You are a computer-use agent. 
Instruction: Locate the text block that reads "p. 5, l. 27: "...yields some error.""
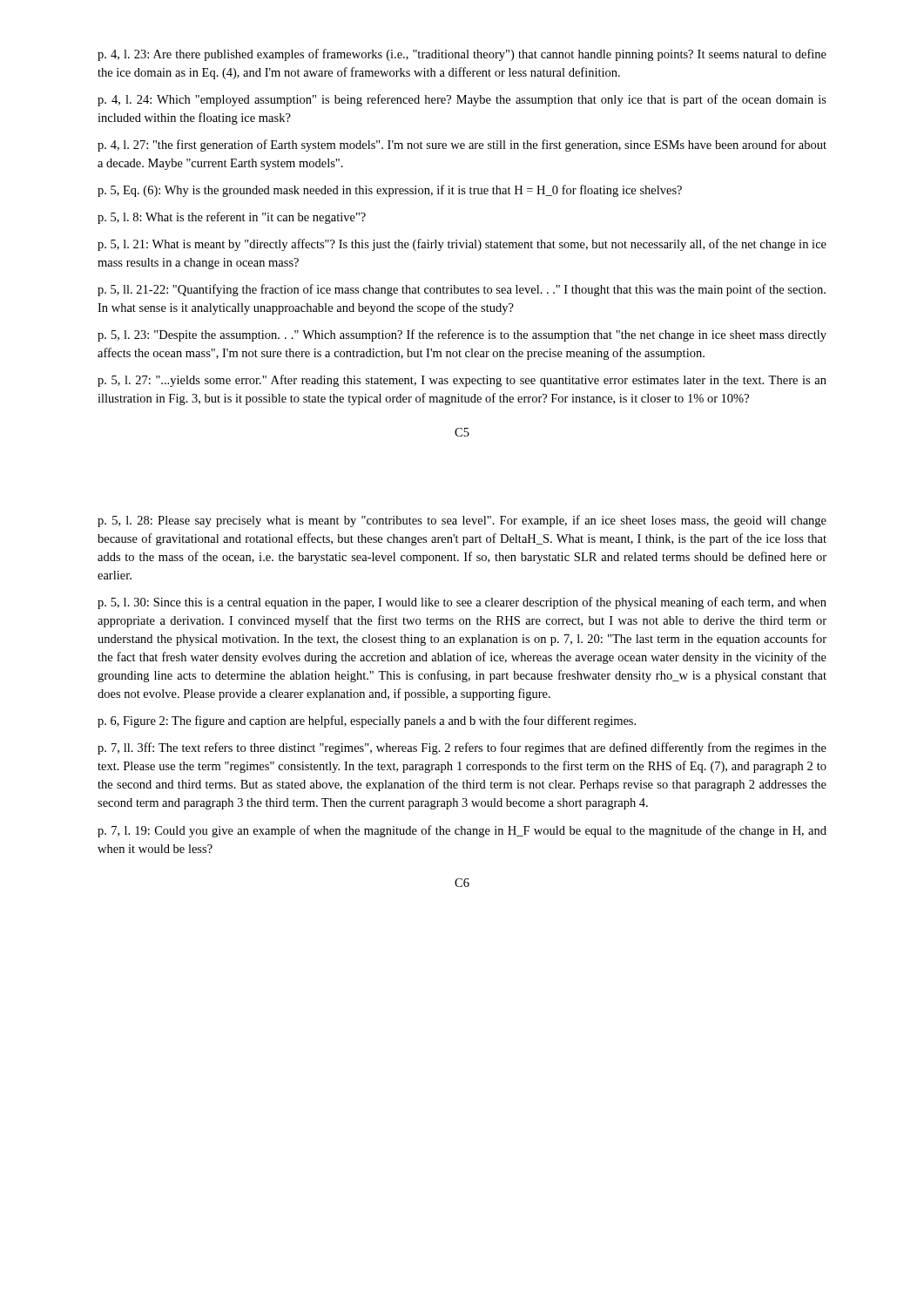(462, 389)
